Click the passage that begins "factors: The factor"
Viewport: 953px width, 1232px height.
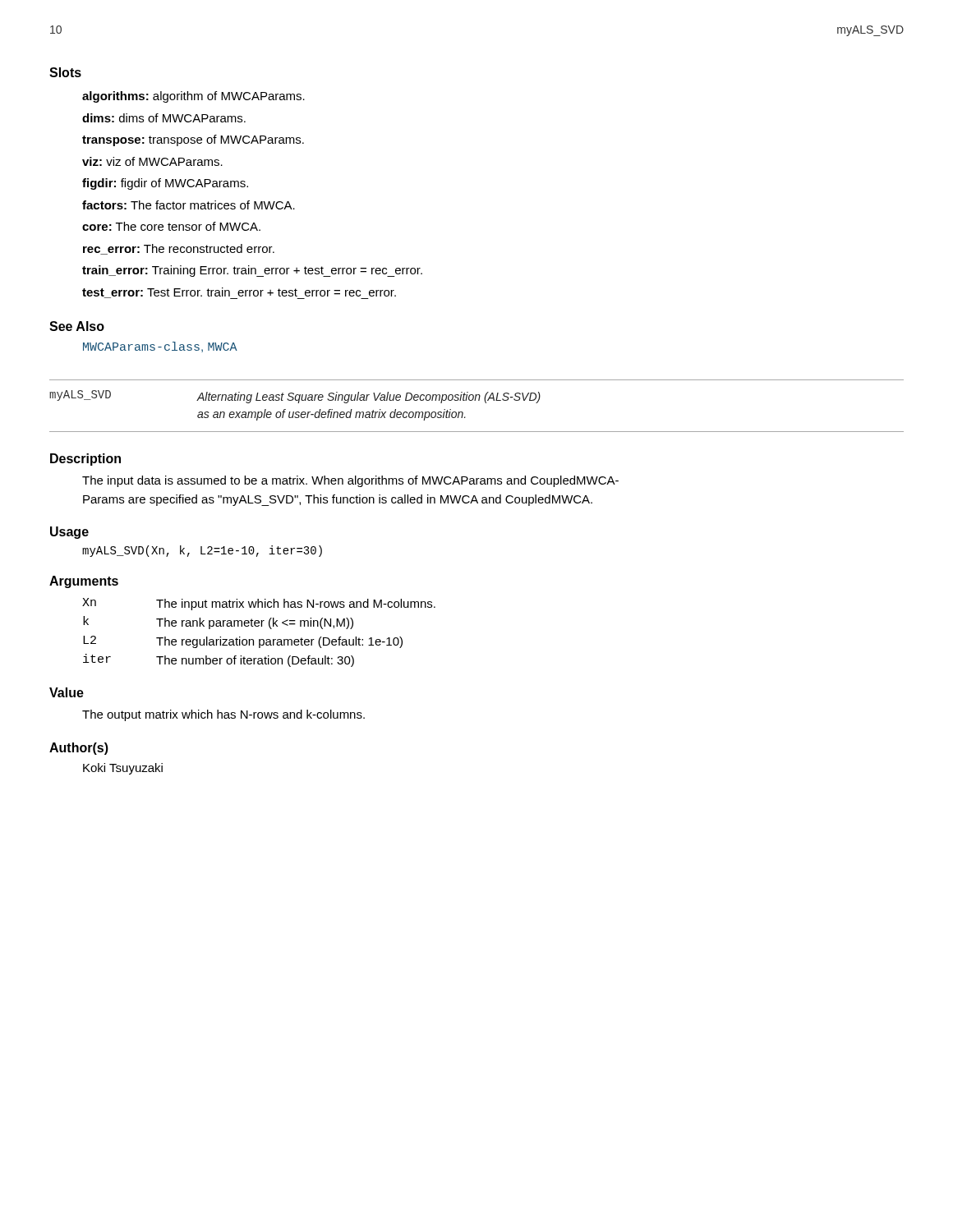[x=189, y=205]
